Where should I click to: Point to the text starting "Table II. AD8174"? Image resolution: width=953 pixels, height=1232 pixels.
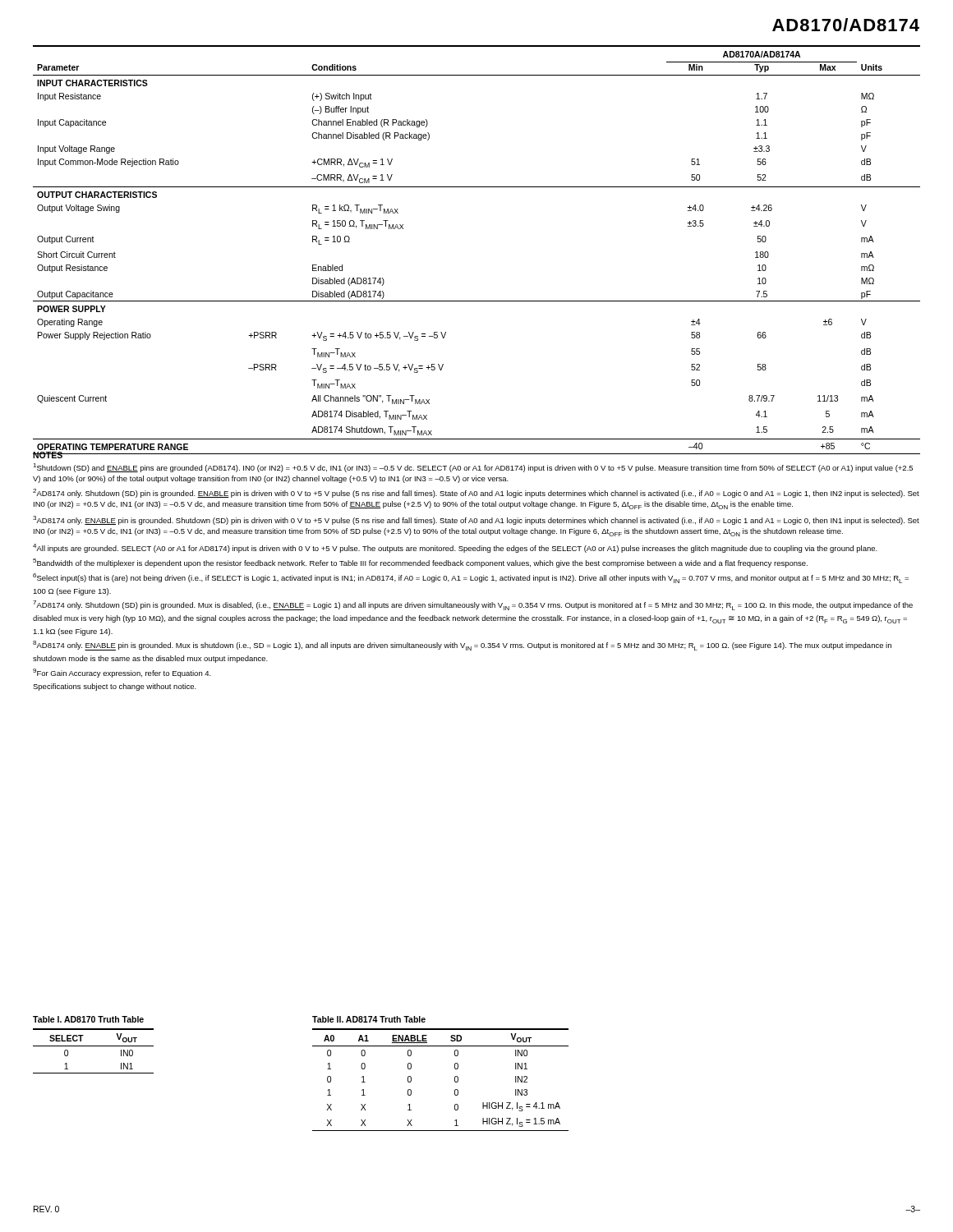click(x=369, y=1019)
